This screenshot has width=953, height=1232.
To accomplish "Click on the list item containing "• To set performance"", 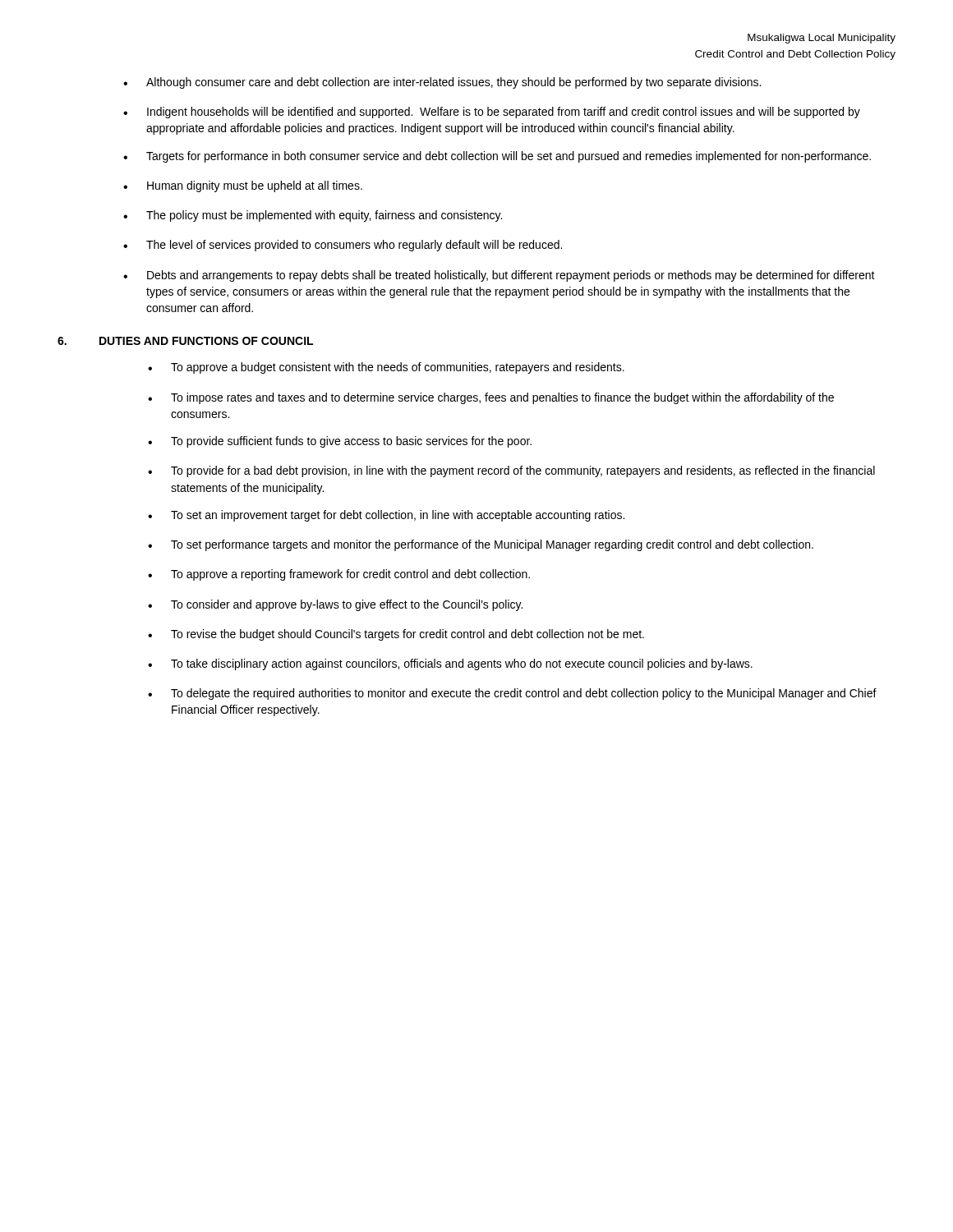I will 522,546.
